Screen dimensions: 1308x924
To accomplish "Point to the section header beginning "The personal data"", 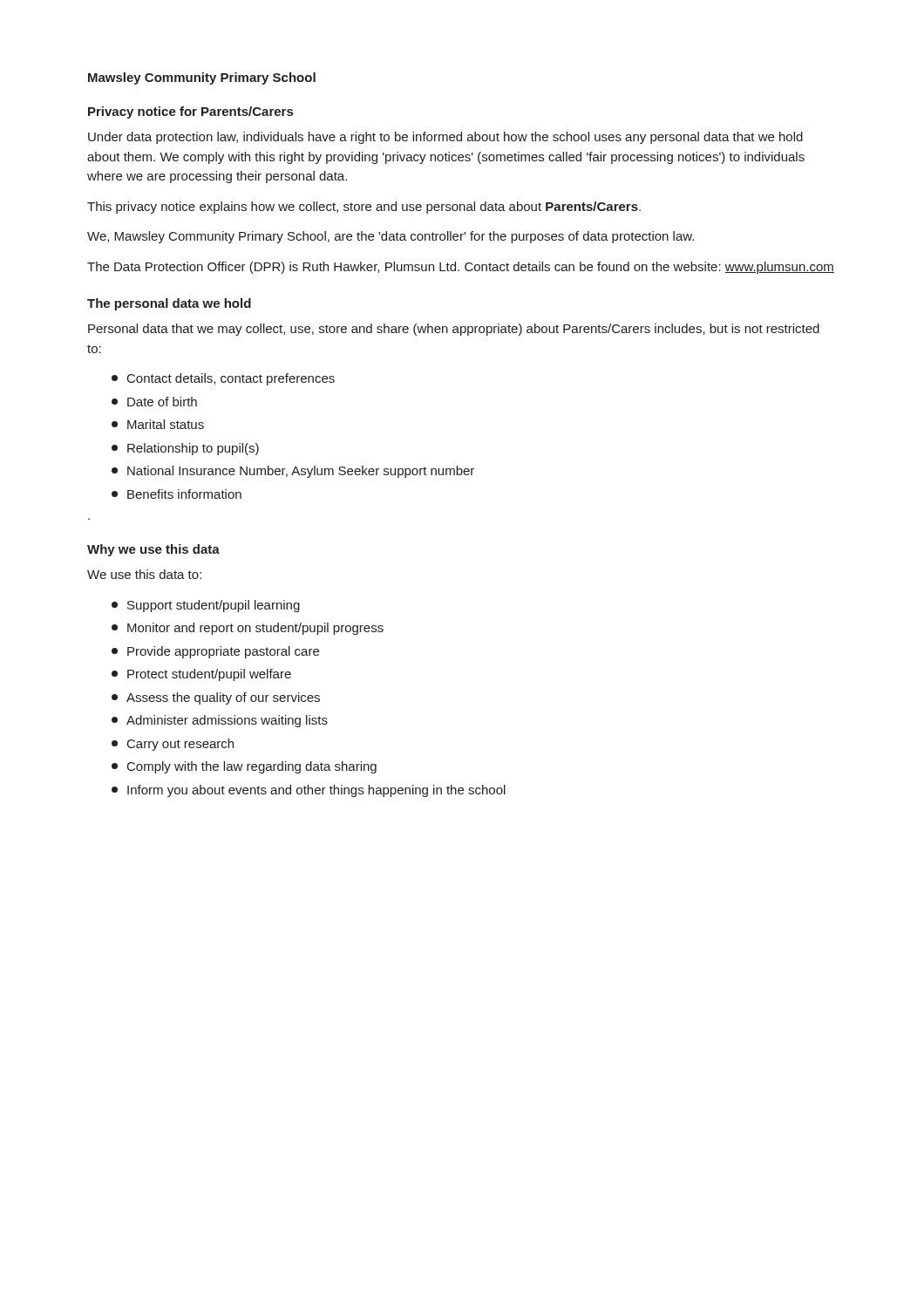I will coord(169,303).
